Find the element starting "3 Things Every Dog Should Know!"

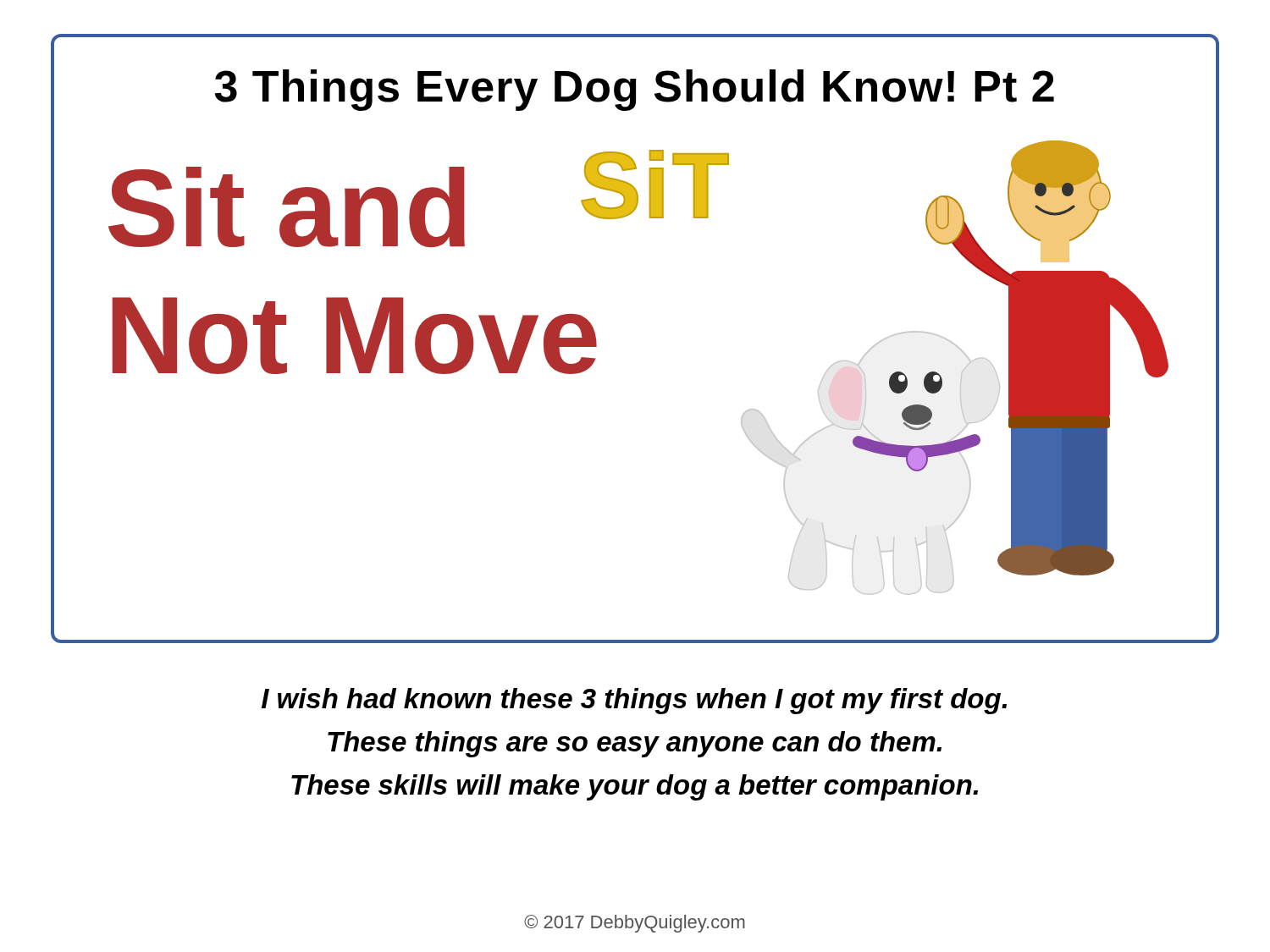pos(635,39)
